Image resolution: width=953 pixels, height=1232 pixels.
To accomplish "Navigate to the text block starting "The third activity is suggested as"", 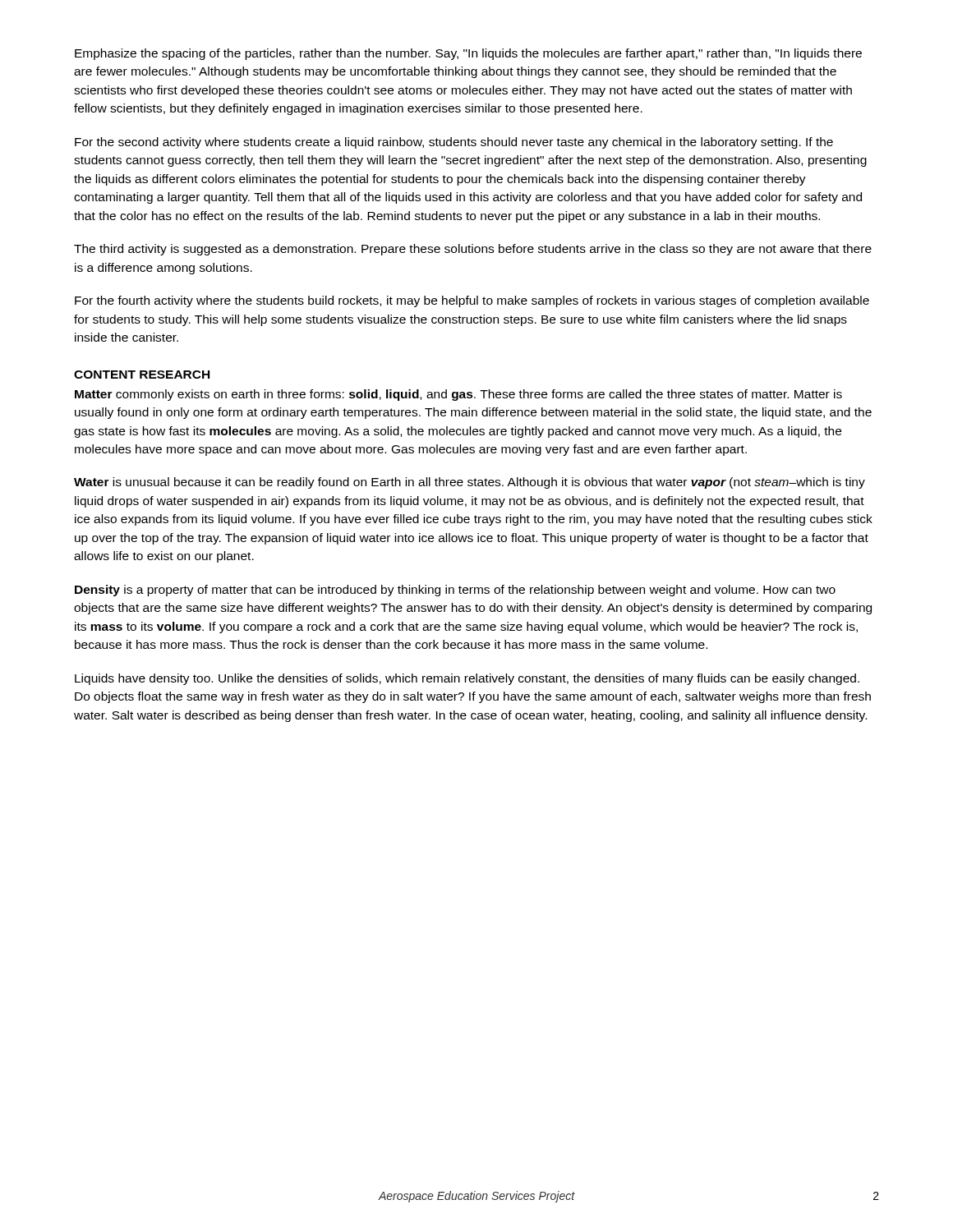I will point(473,258).
